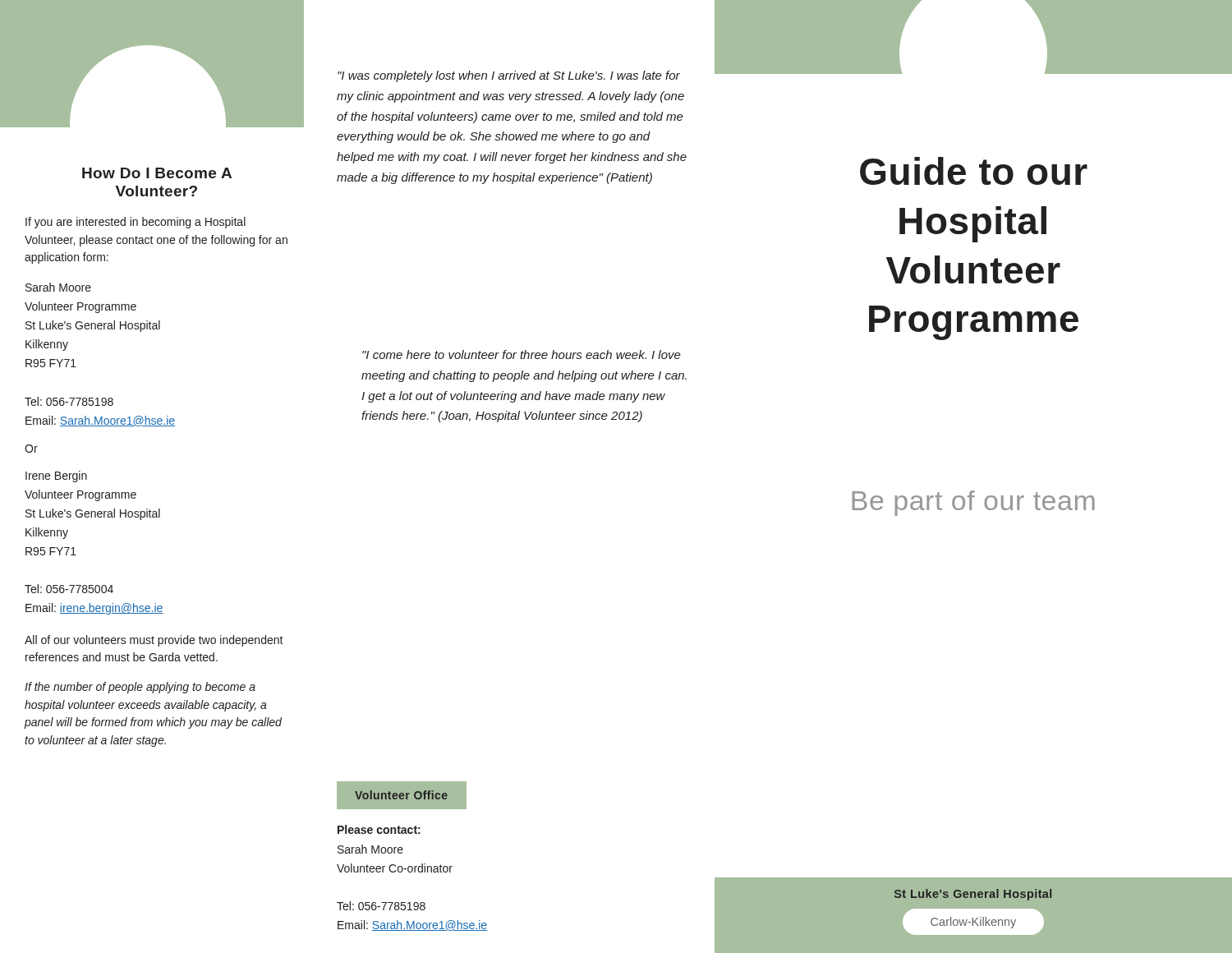The height and width of the screenshot is (953, 1232).
Task: Select the section header
Action: point(157,182)
